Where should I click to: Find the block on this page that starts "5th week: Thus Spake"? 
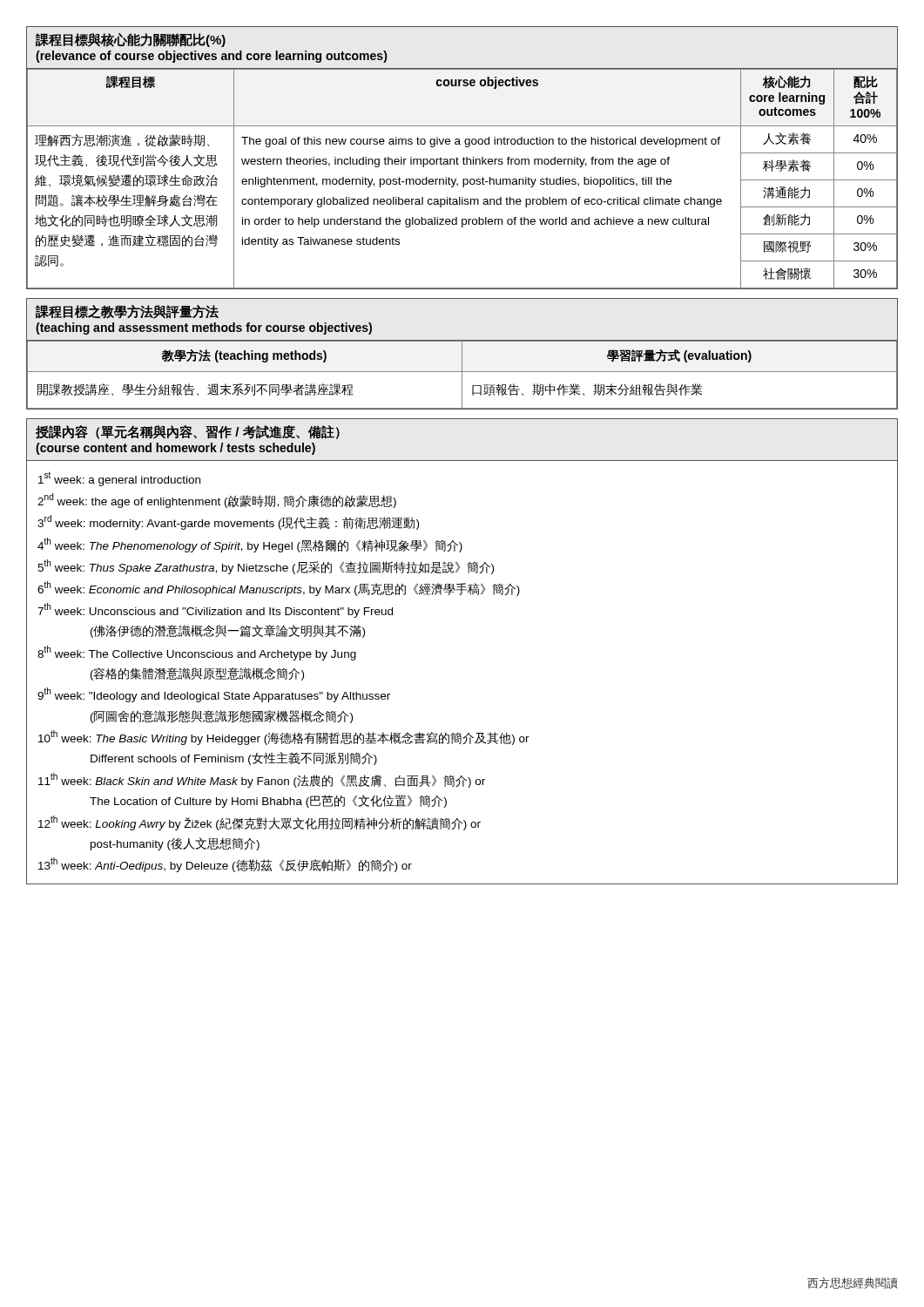[462, 567]
